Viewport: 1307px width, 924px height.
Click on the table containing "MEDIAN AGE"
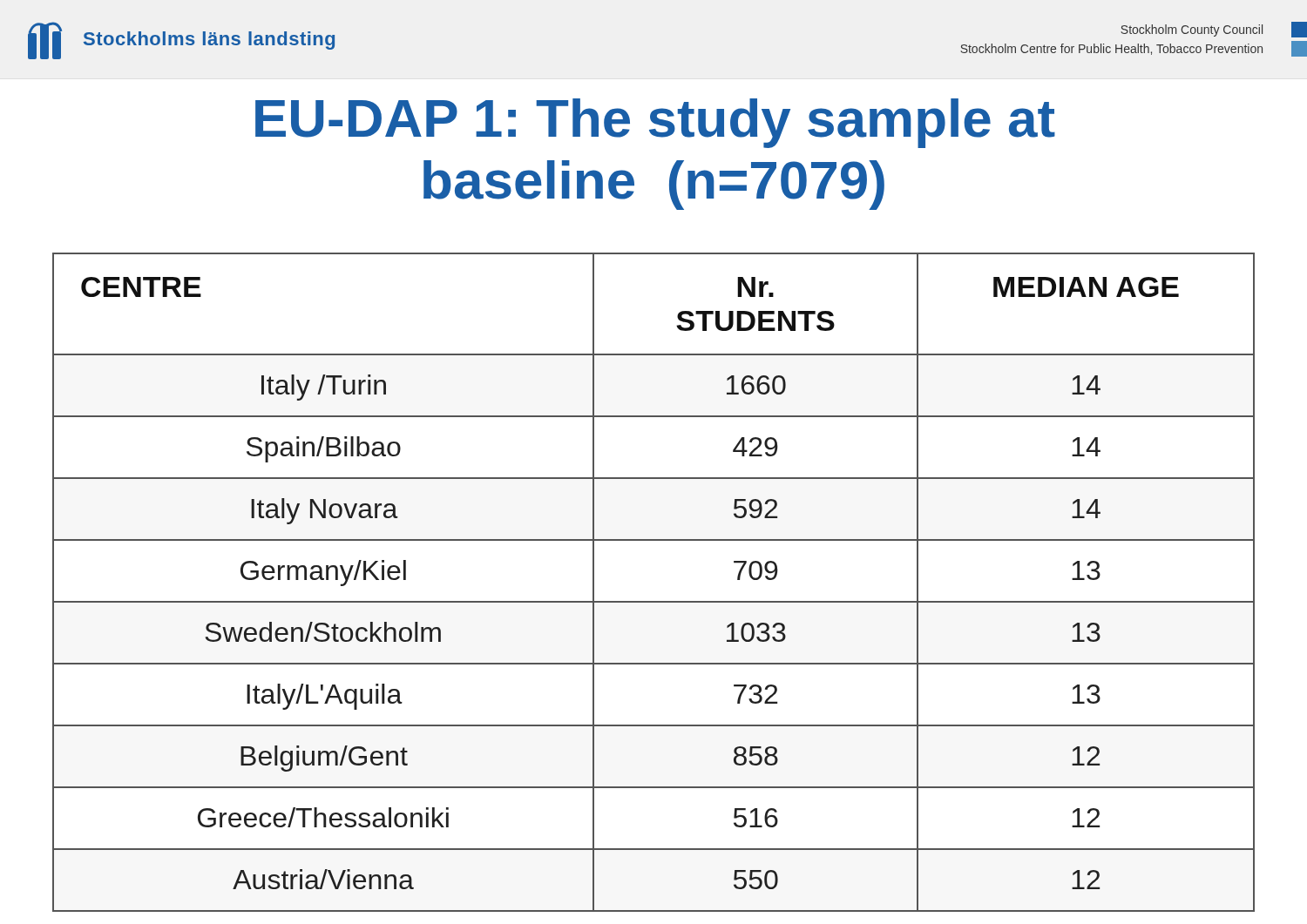[654, 582]
